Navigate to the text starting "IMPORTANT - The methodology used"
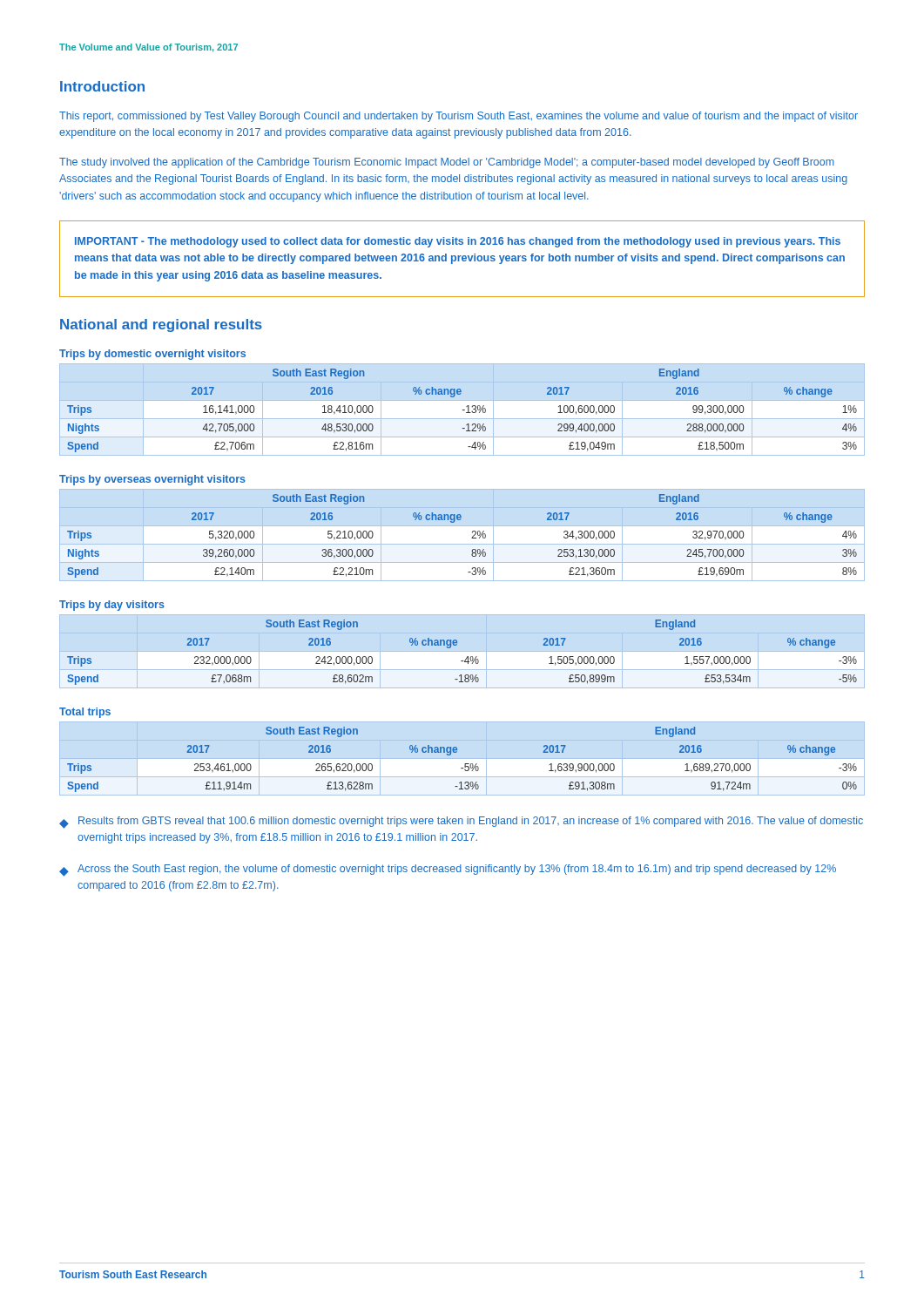Image resolution: width=924 pixels, height=1307 pixels. [x=462, y=259]
